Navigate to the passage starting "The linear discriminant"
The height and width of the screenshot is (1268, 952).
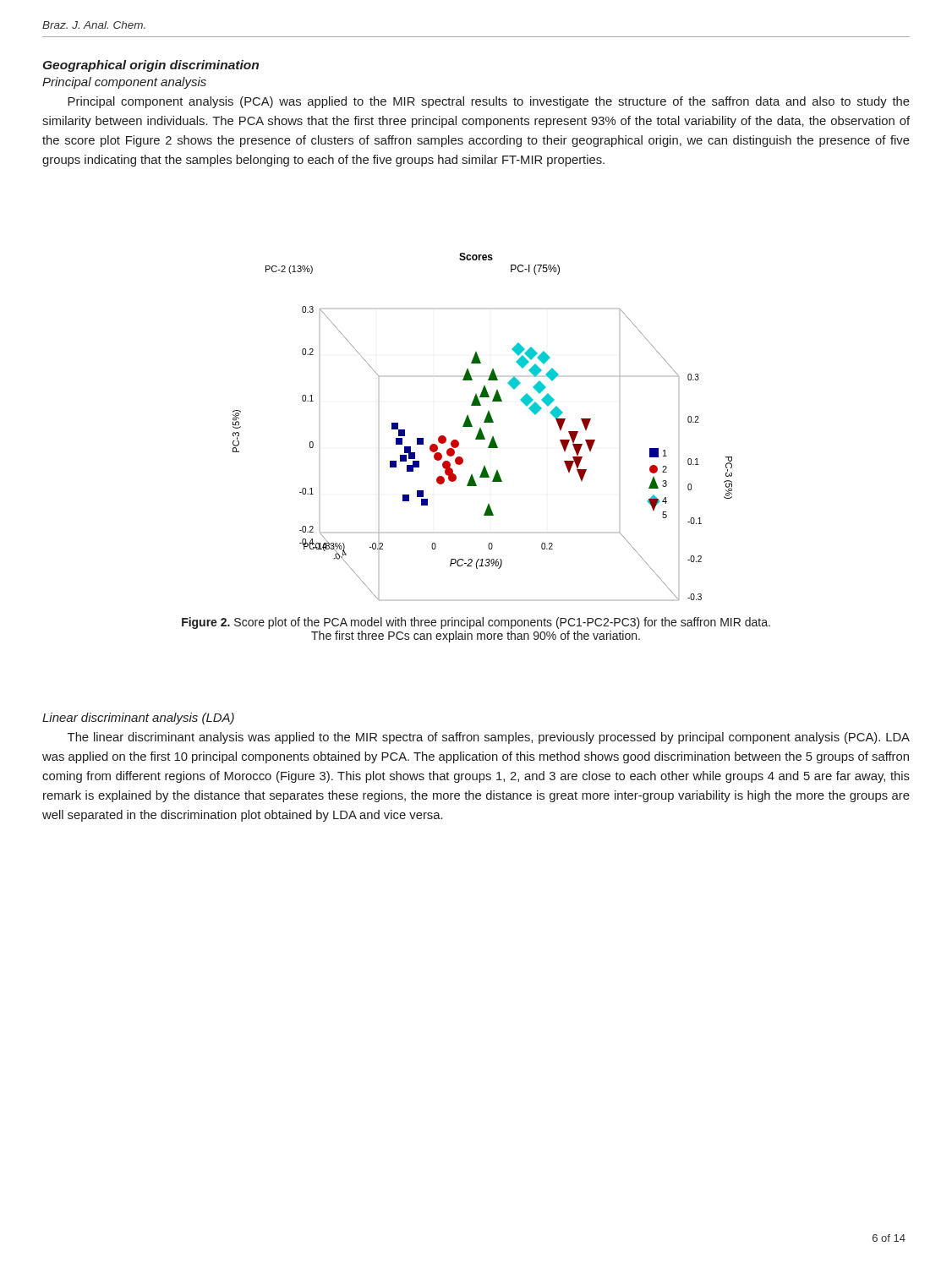click(x=476, y=776)
